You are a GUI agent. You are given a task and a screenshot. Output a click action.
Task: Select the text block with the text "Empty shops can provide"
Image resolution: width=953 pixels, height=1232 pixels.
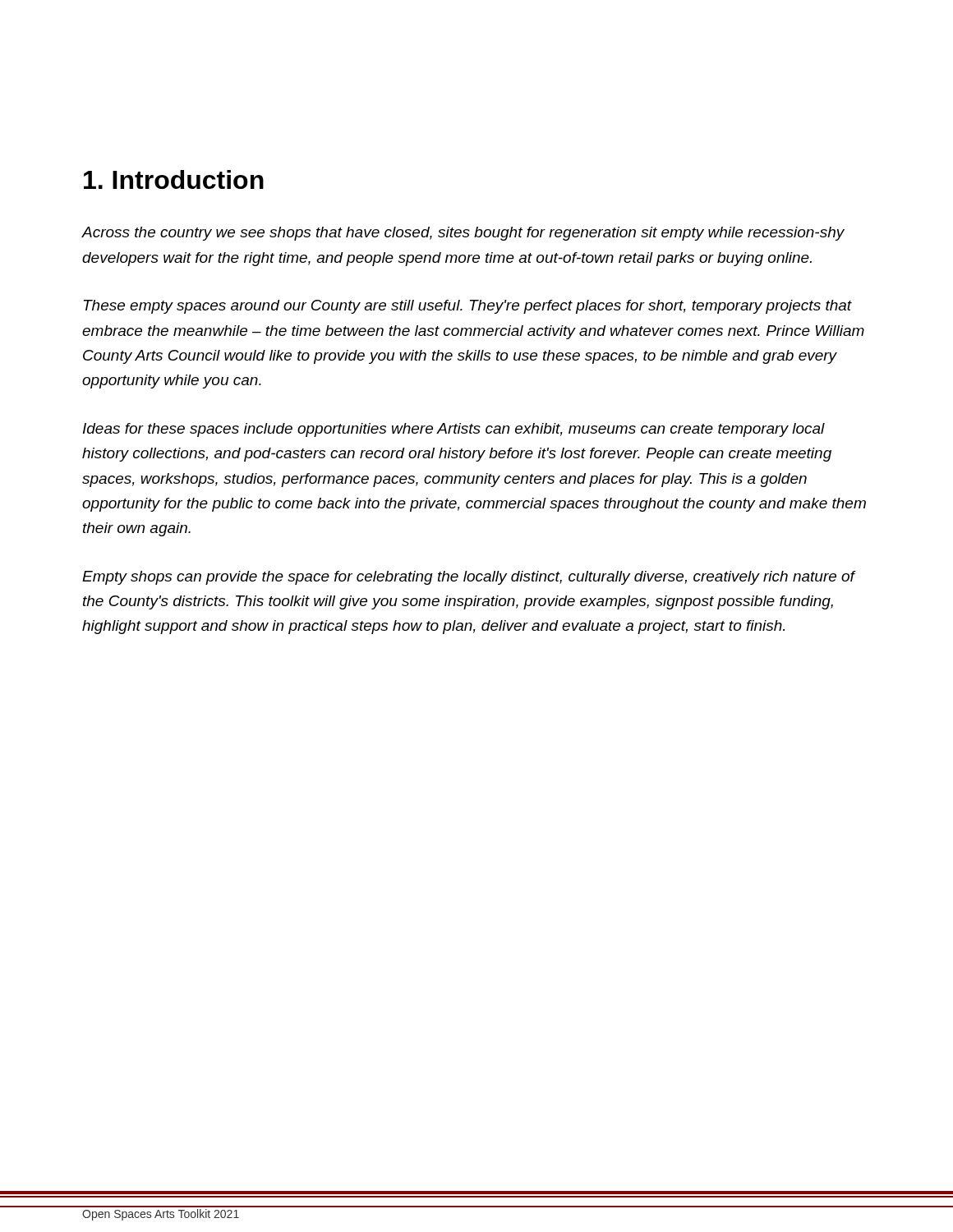coord(468,601)
